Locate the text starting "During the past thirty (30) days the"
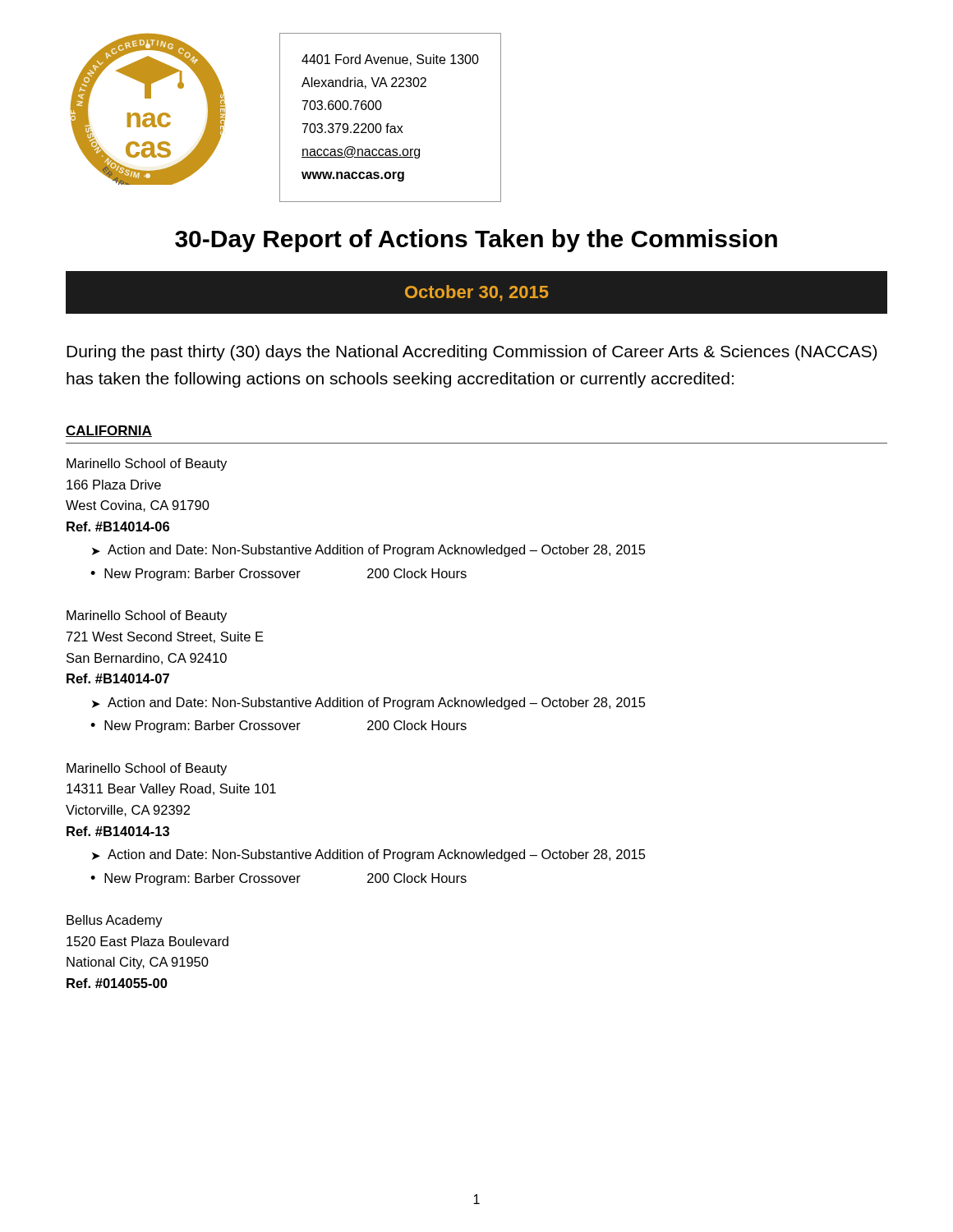Viewport: 953px width, 1232px height. tap(472, 364)
